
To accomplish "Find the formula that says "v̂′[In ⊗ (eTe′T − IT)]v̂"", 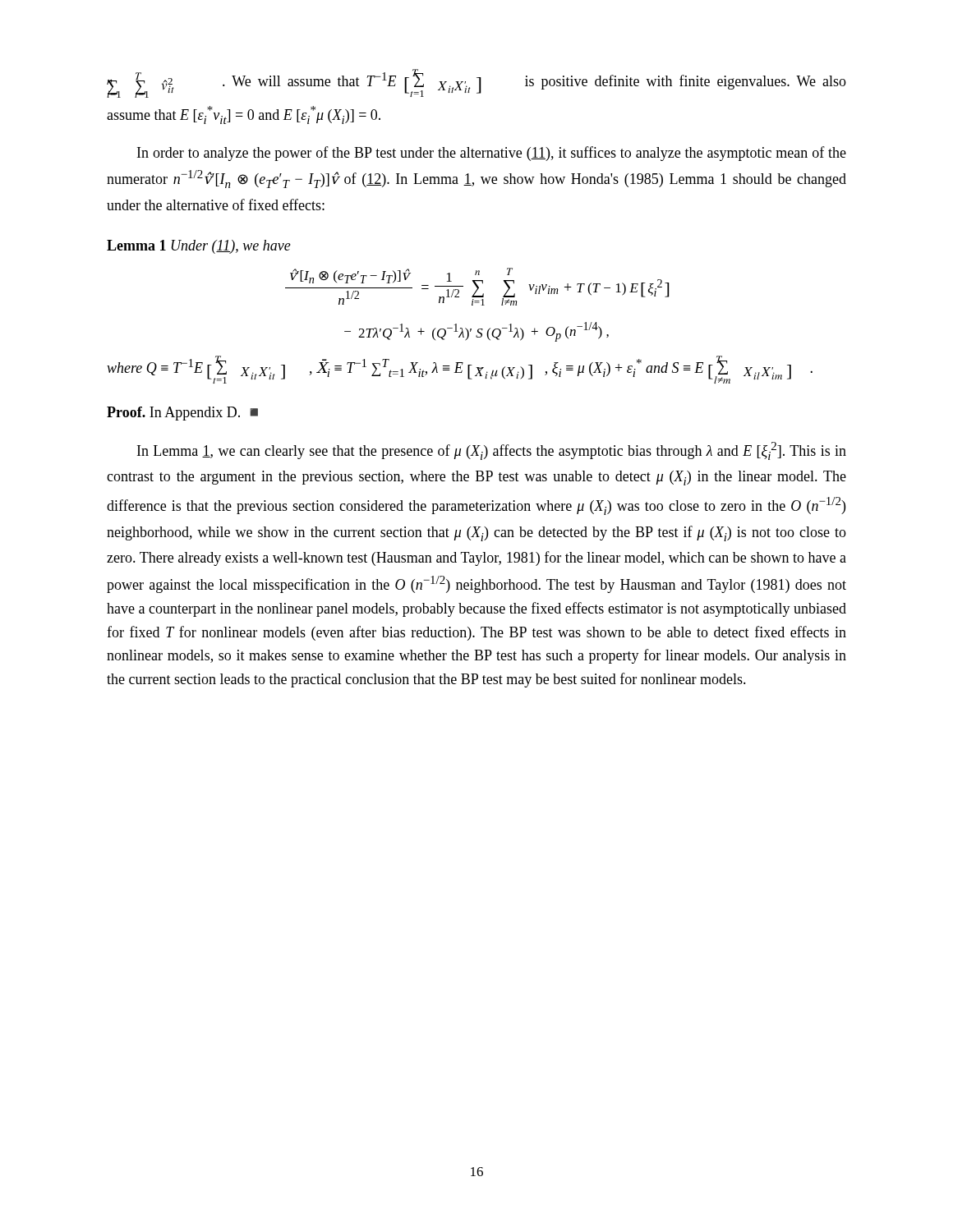I will pyautogui.click(x=476, y=305).
